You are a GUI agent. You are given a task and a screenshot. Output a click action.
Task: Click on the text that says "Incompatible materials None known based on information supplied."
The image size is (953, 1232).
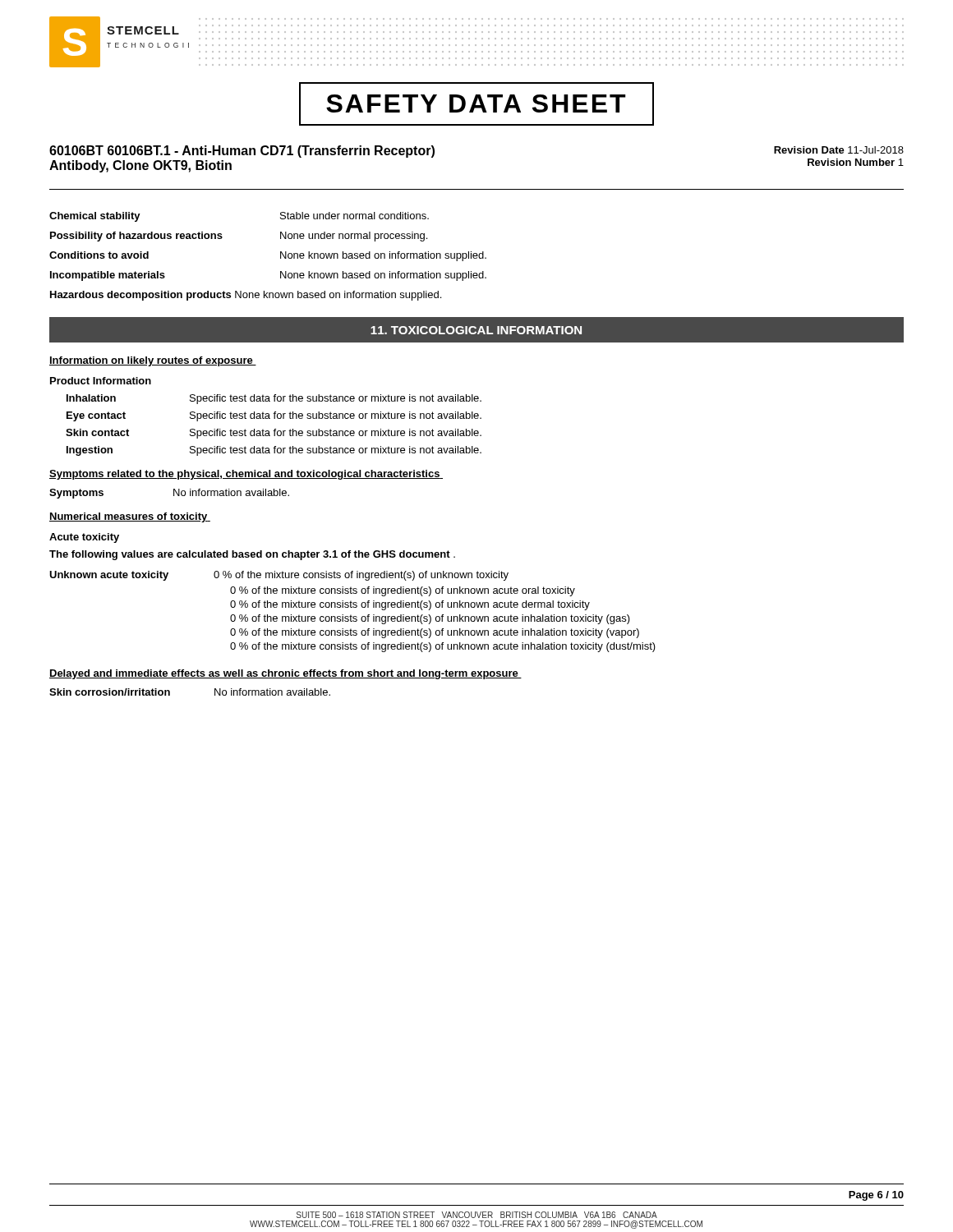coord(476,275)
